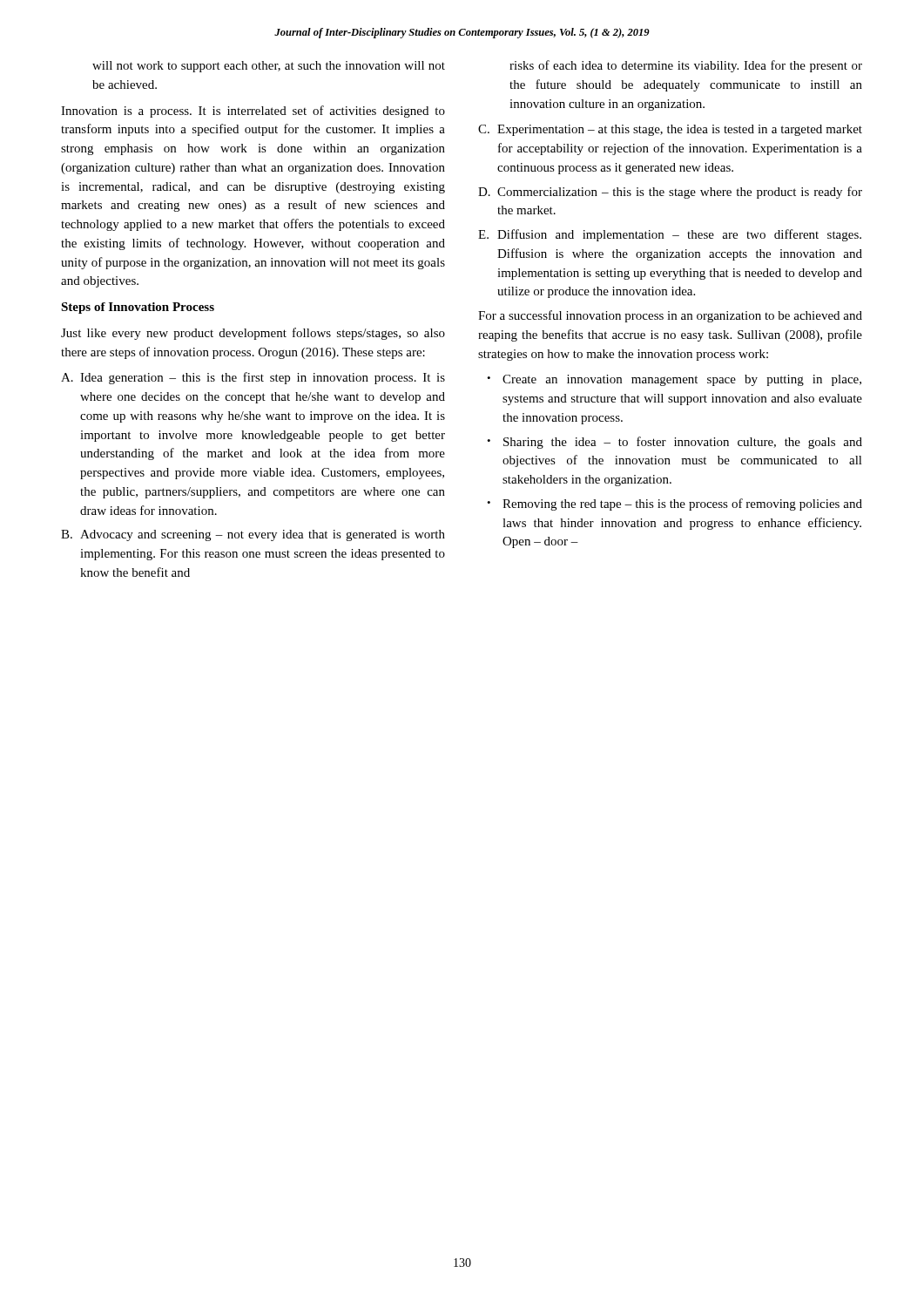
Task: Find the block on this page that starts "D. Commercialization – this"
Action: point(670,202)
